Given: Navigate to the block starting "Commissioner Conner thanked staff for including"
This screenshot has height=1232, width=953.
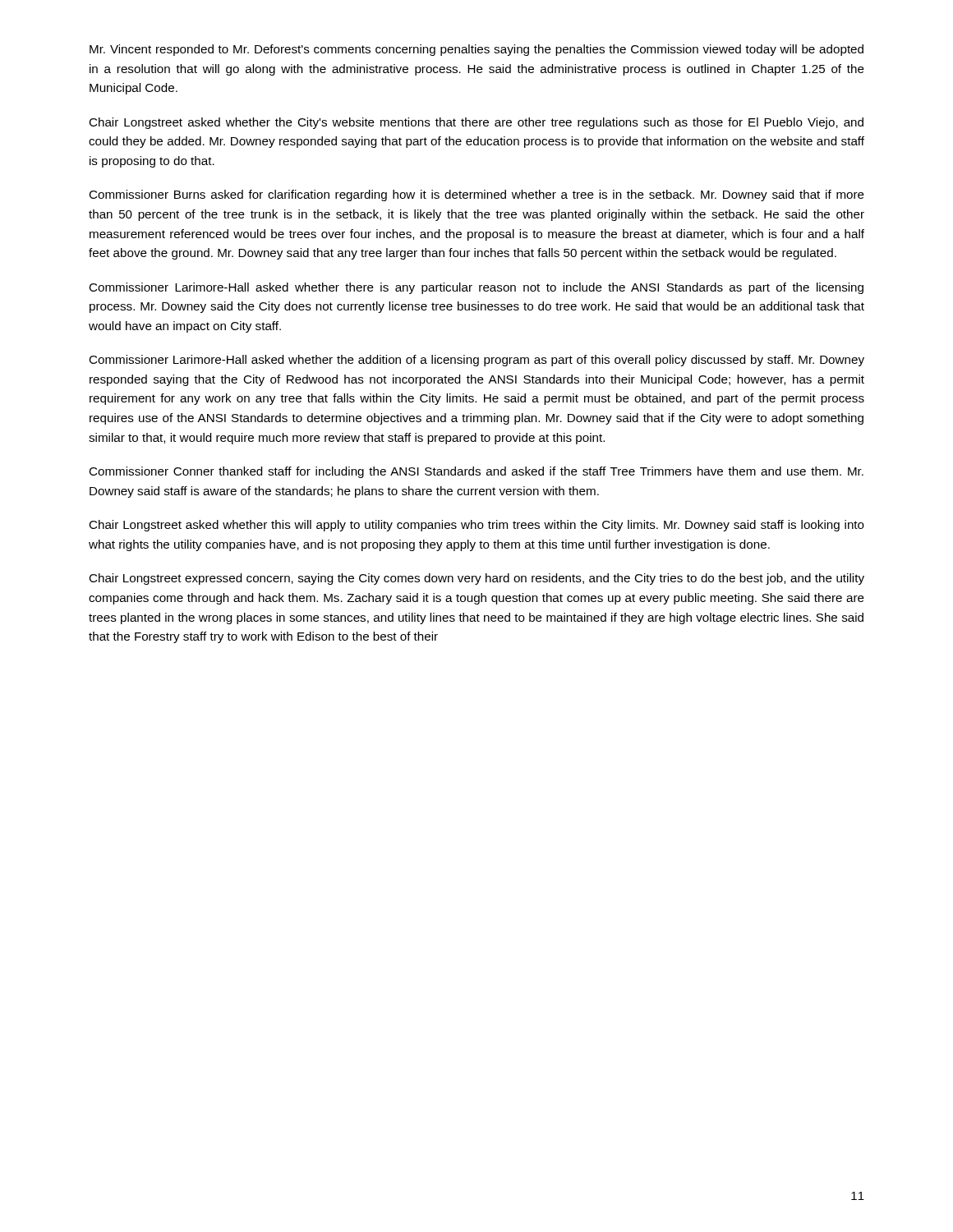Looking at the screenshot, I should pos(476,481).
